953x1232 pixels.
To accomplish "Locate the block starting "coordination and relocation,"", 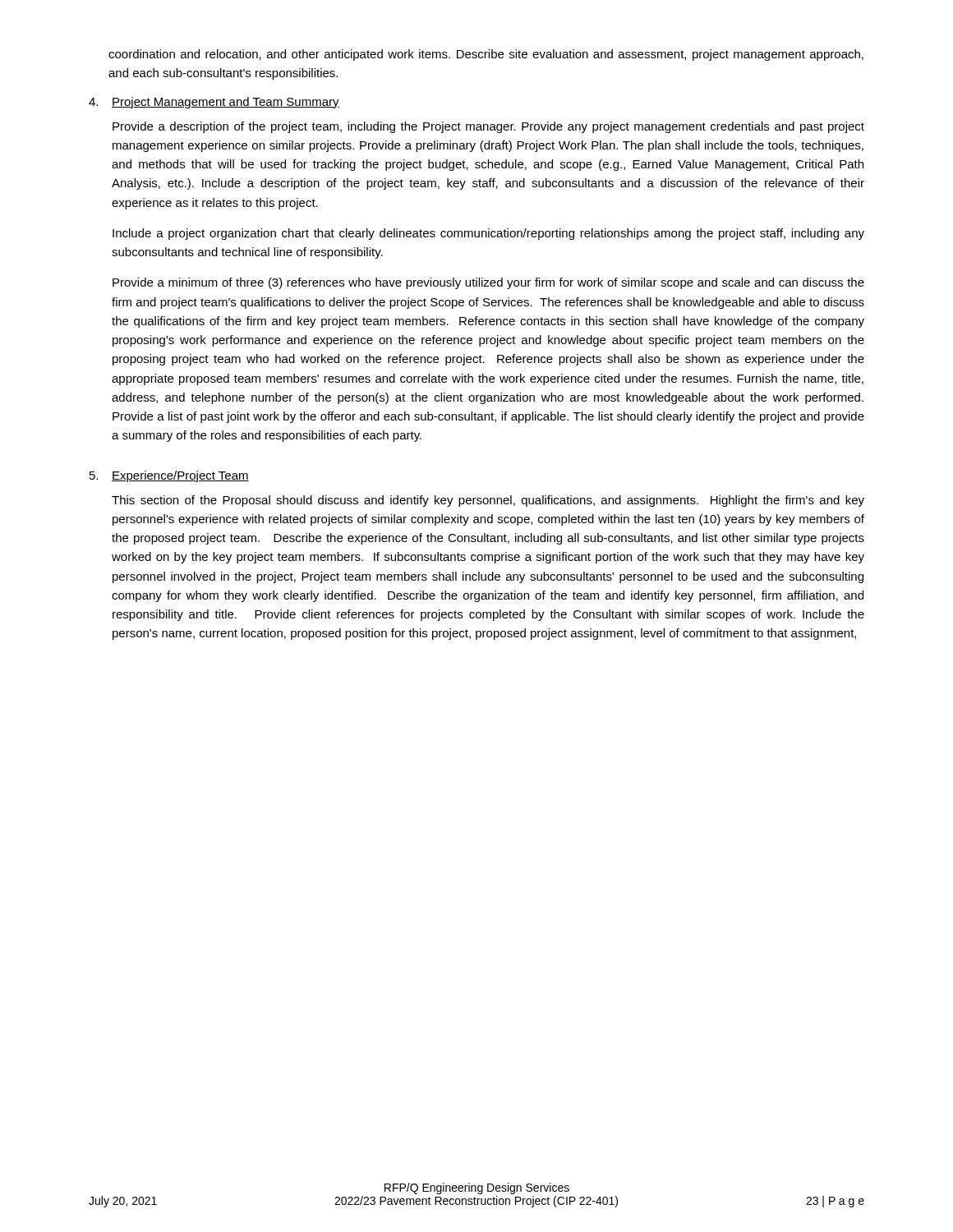I will 486,63.
